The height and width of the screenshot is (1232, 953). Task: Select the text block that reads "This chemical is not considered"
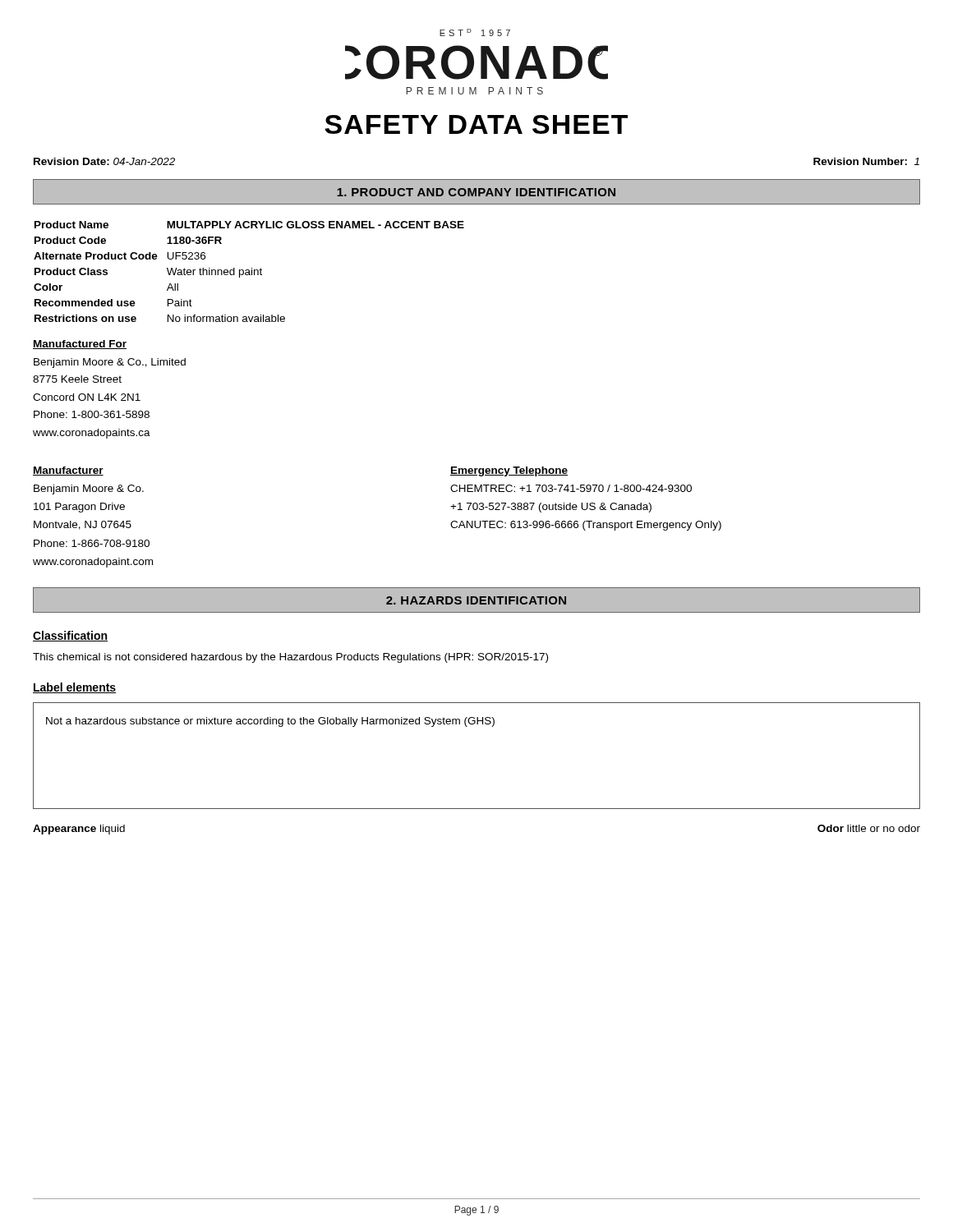coord(291,657)
